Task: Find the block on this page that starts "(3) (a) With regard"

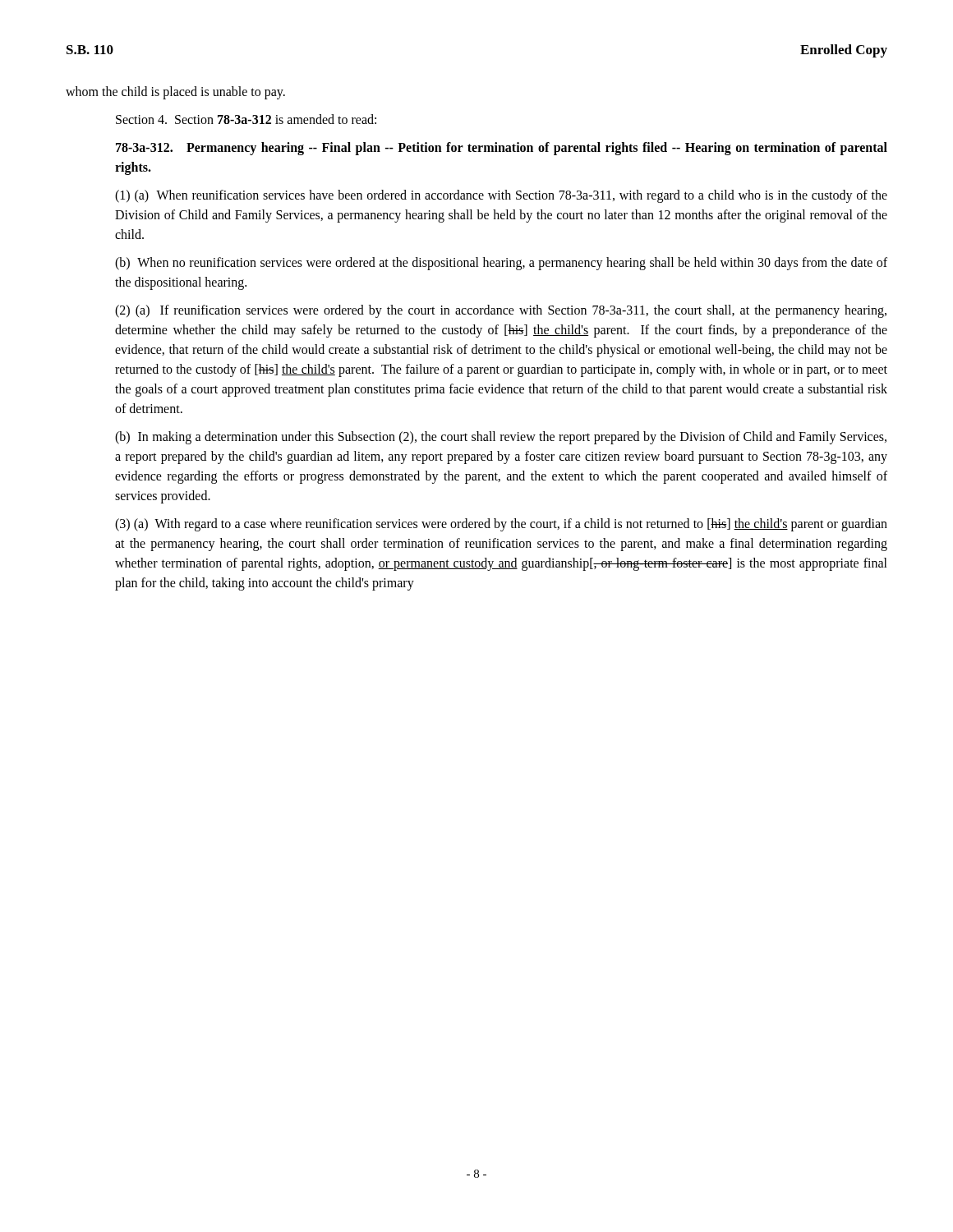Action: 501,554
